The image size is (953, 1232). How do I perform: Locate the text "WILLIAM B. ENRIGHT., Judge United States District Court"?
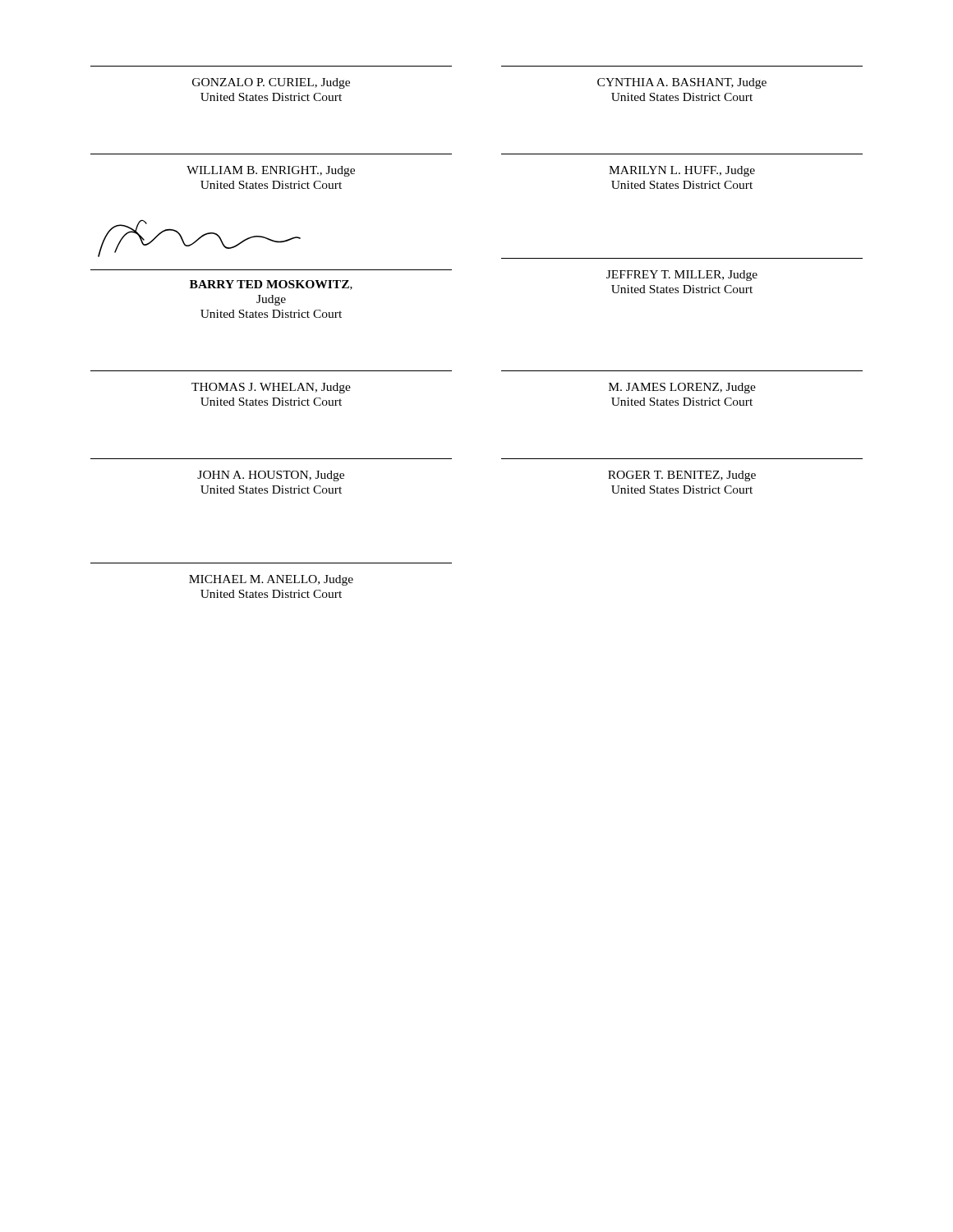pyautogui.click(x=271, y=173)
